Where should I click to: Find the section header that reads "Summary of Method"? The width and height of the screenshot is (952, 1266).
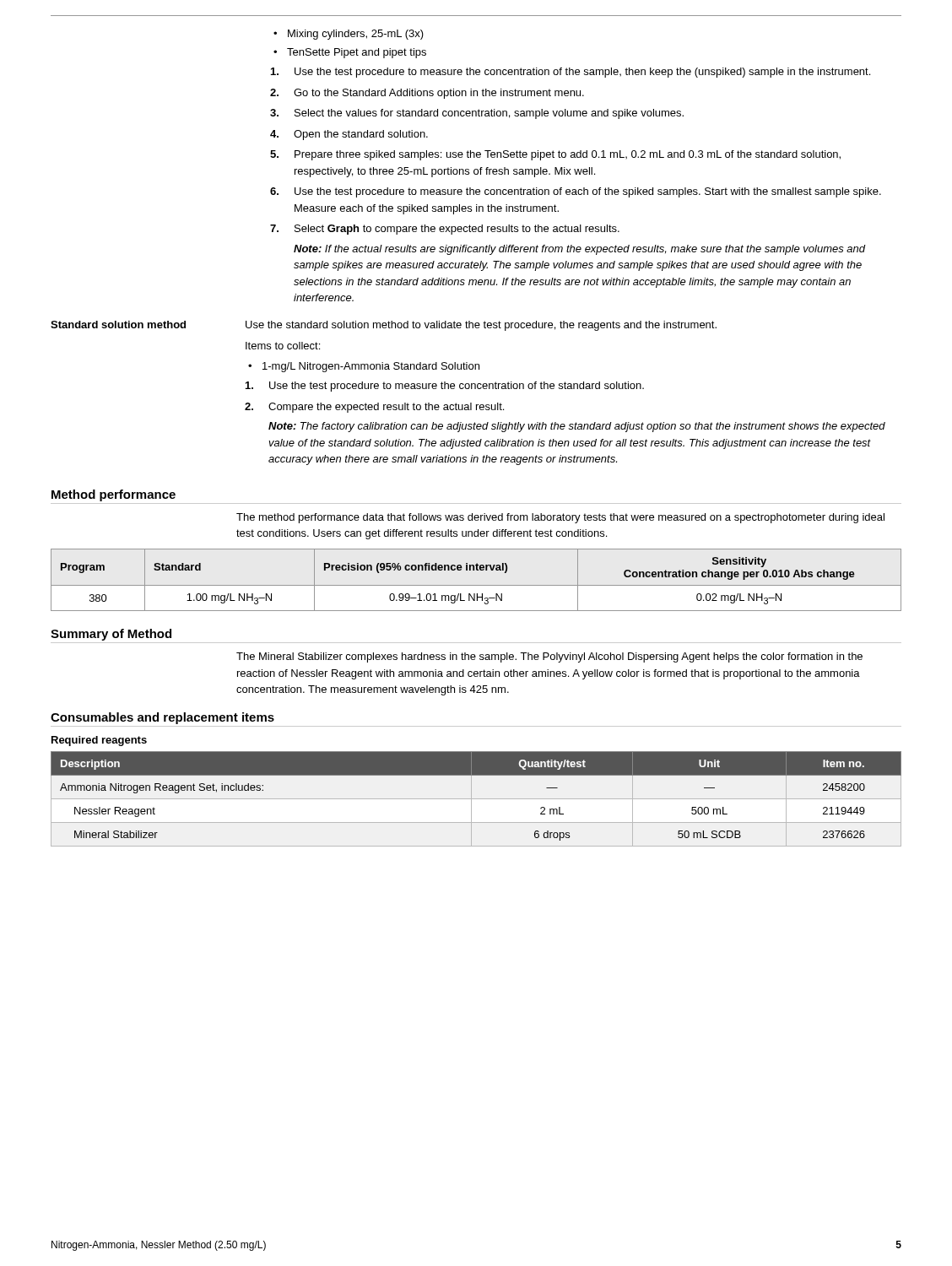[111, 634]
